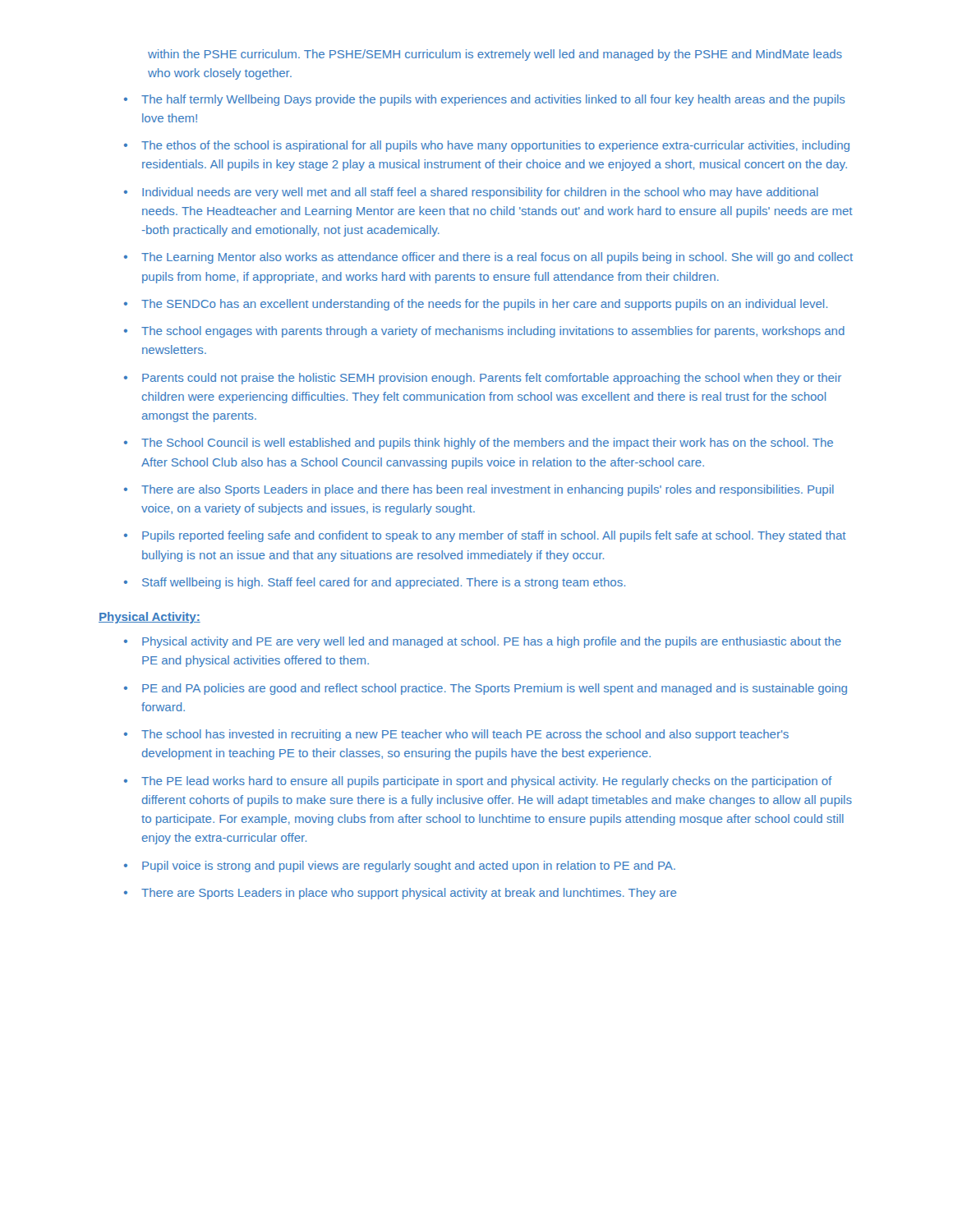Where is the passage that starts "PE and PA policies are good"?
Screen dimensions: 1232x953
pyautogui.click(x=489, y=697)
